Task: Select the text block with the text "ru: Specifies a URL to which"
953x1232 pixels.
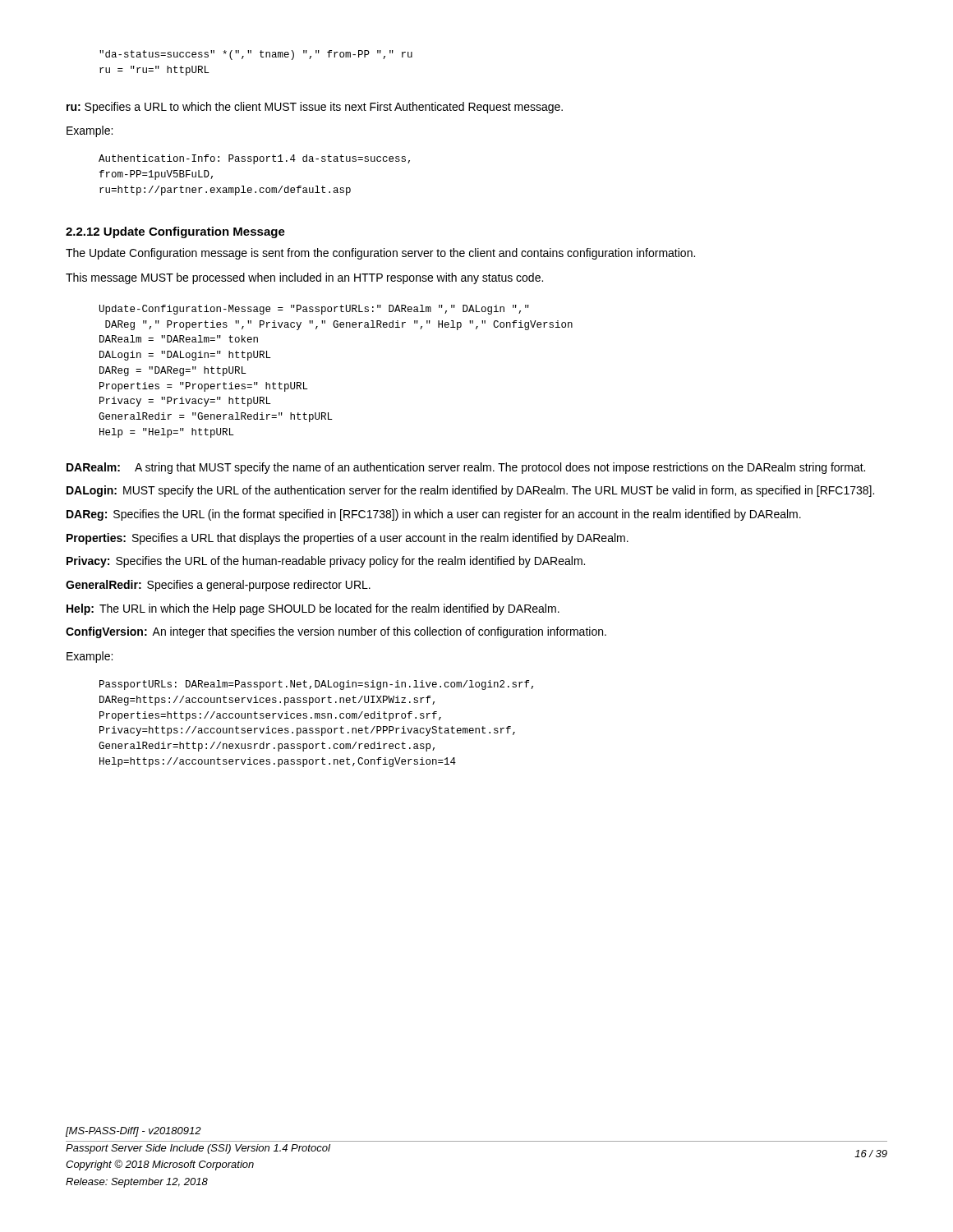Action: (315, 106)
